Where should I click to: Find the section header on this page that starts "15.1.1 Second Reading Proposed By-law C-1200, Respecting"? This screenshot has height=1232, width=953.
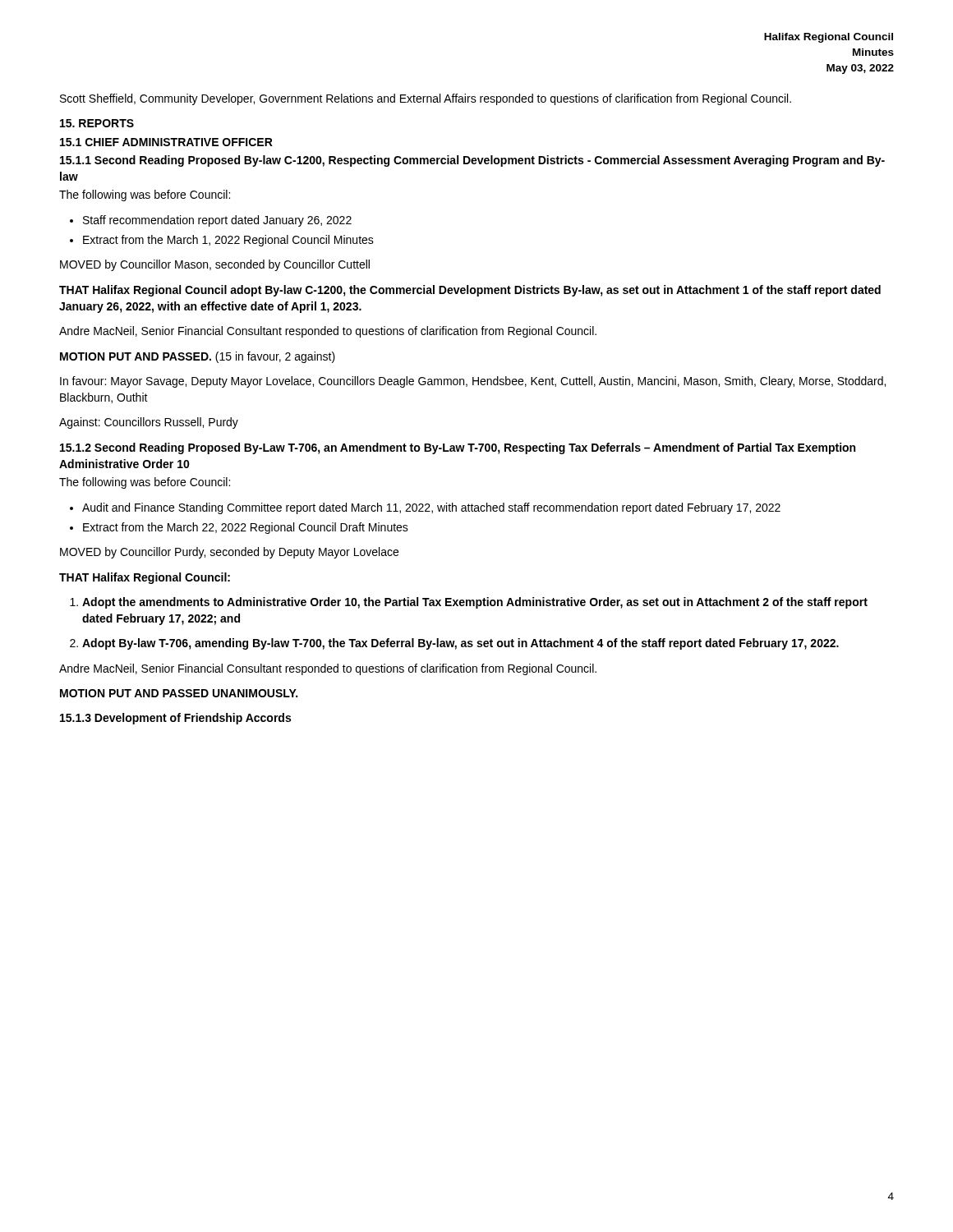coord(476,169)
